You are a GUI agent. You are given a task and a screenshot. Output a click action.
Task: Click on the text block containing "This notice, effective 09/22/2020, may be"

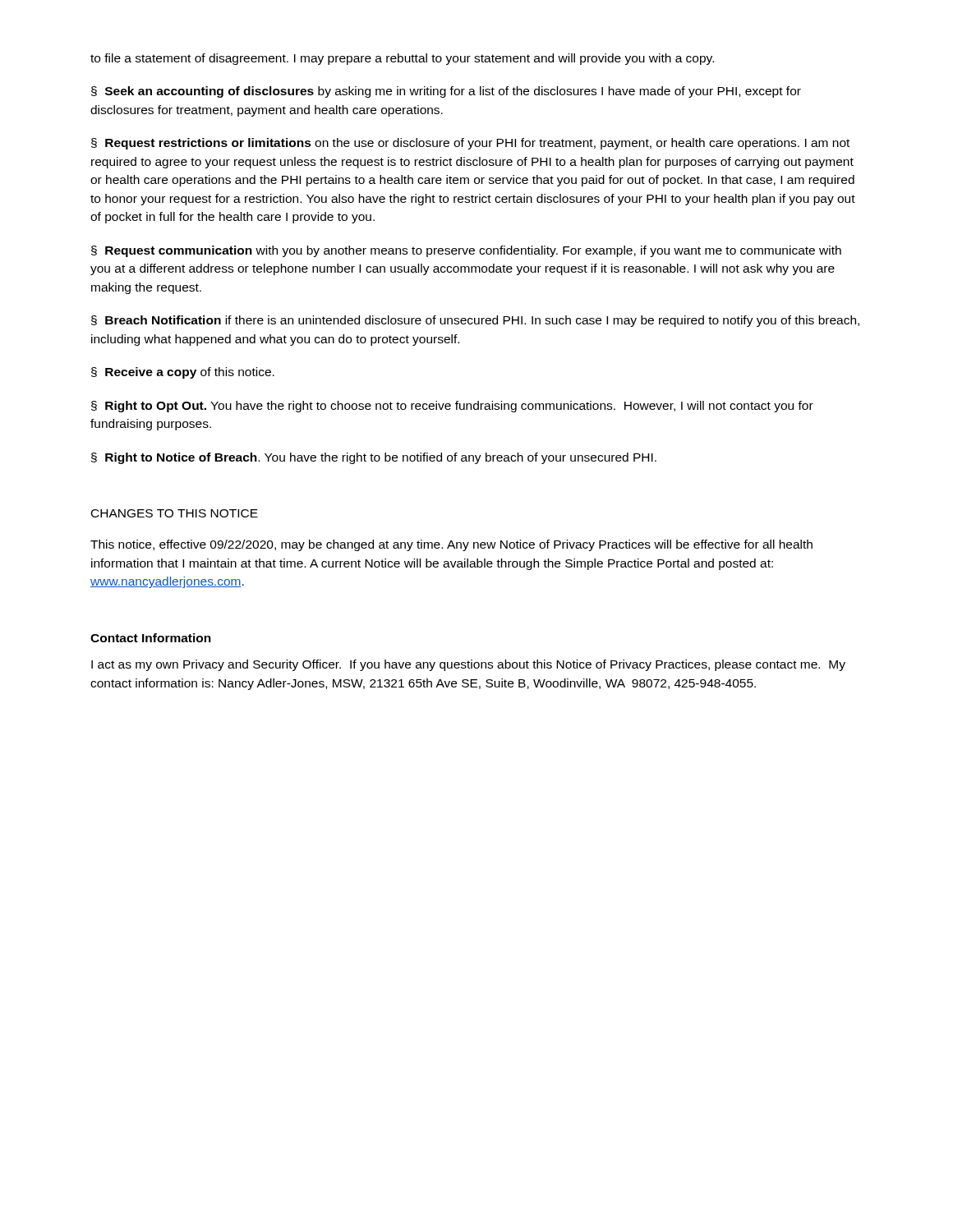pyautogui.click(x=452, y=563)
